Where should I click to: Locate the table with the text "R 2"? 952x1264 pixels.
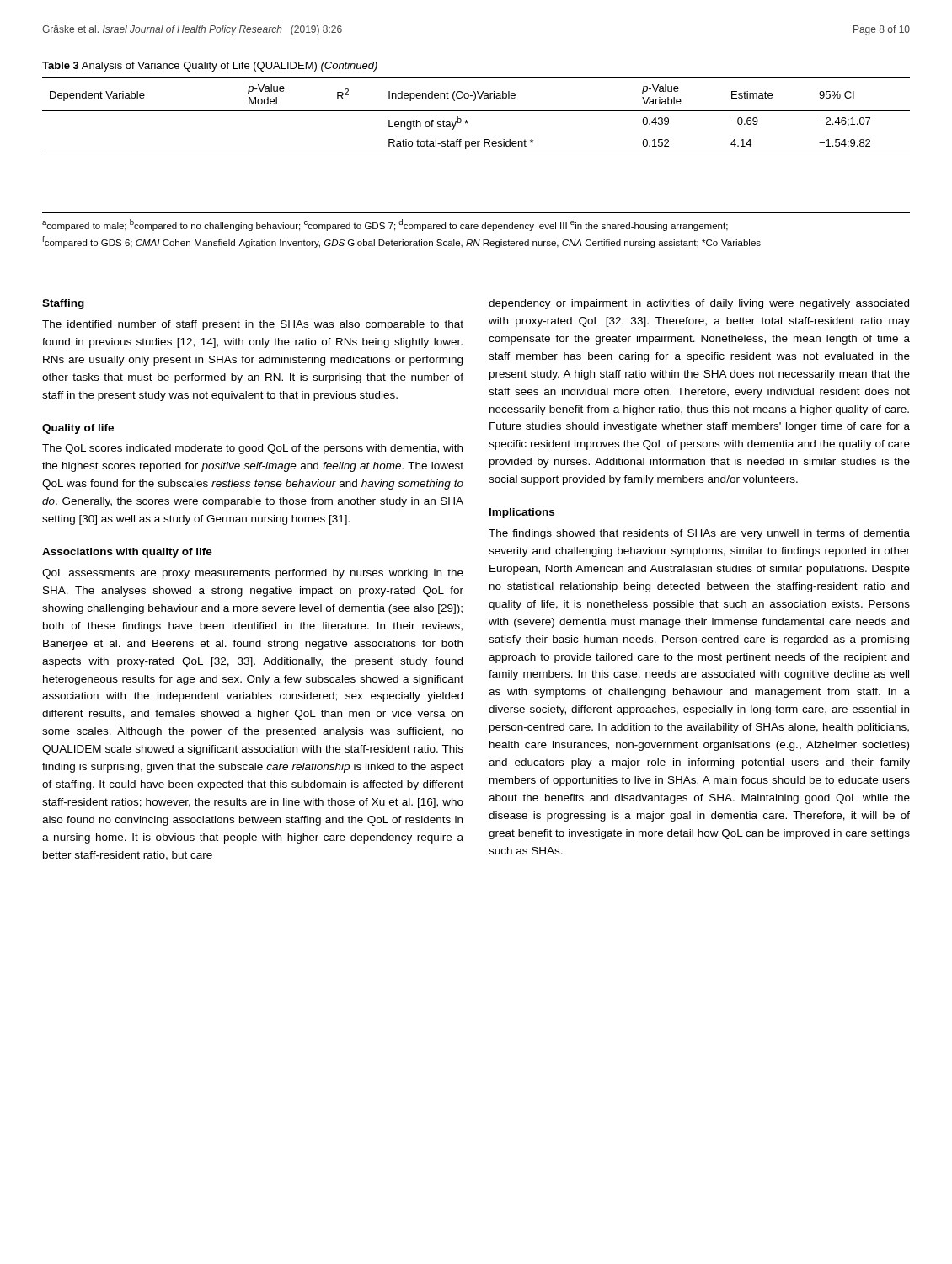(476, 115)
